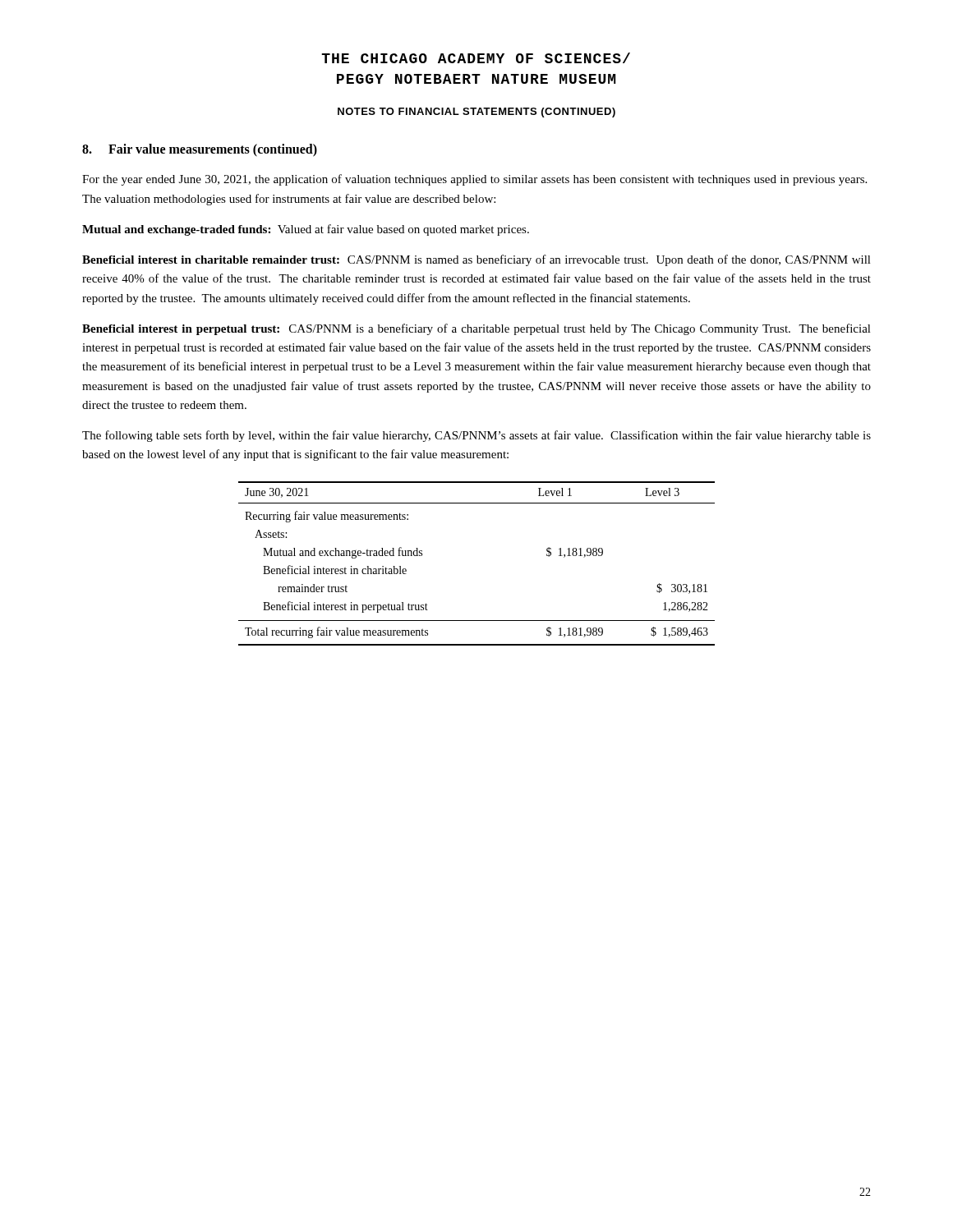Where is the section header that starts "8. Fair value measurements"?

click(200, 149)
